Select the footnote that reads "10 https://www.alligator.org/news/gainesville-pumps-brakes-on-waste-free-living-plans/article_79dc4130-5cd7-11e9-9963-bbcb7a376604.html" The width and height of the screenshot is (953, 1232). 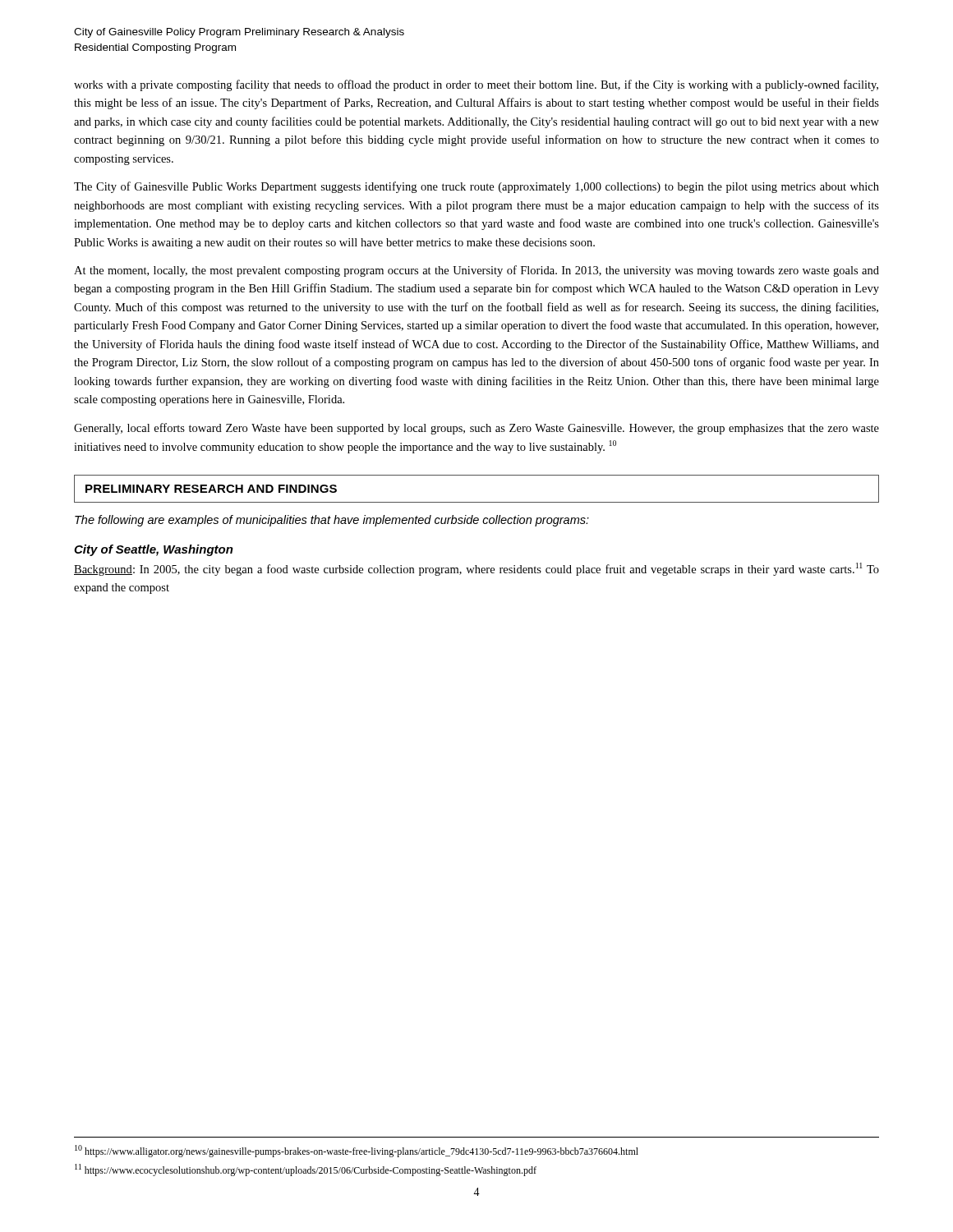(x=356, y=1150)
